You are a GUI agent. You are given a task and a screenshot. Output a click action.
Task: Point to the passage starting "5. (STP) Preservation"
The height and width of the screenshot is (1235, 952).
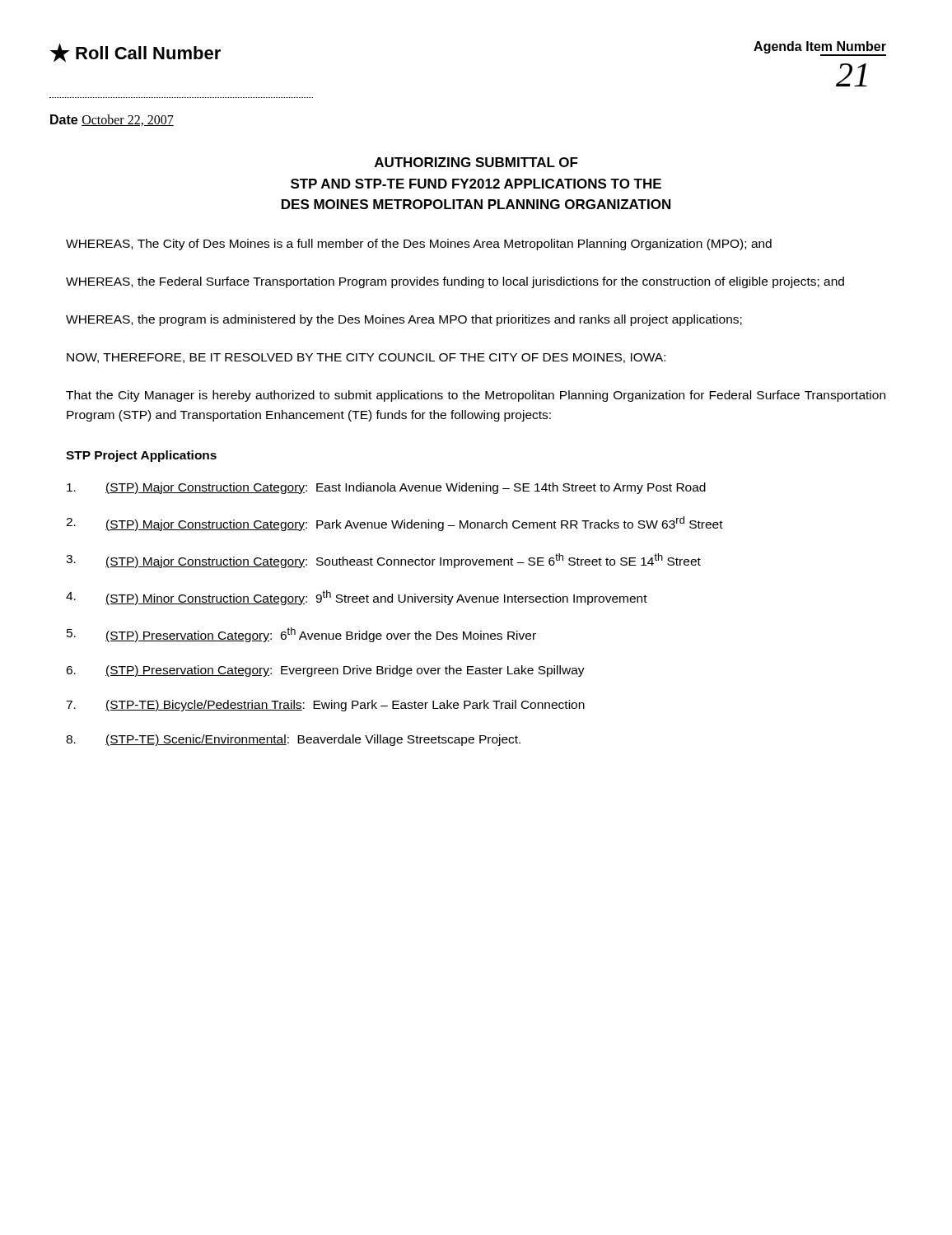(x=476, y=635)
